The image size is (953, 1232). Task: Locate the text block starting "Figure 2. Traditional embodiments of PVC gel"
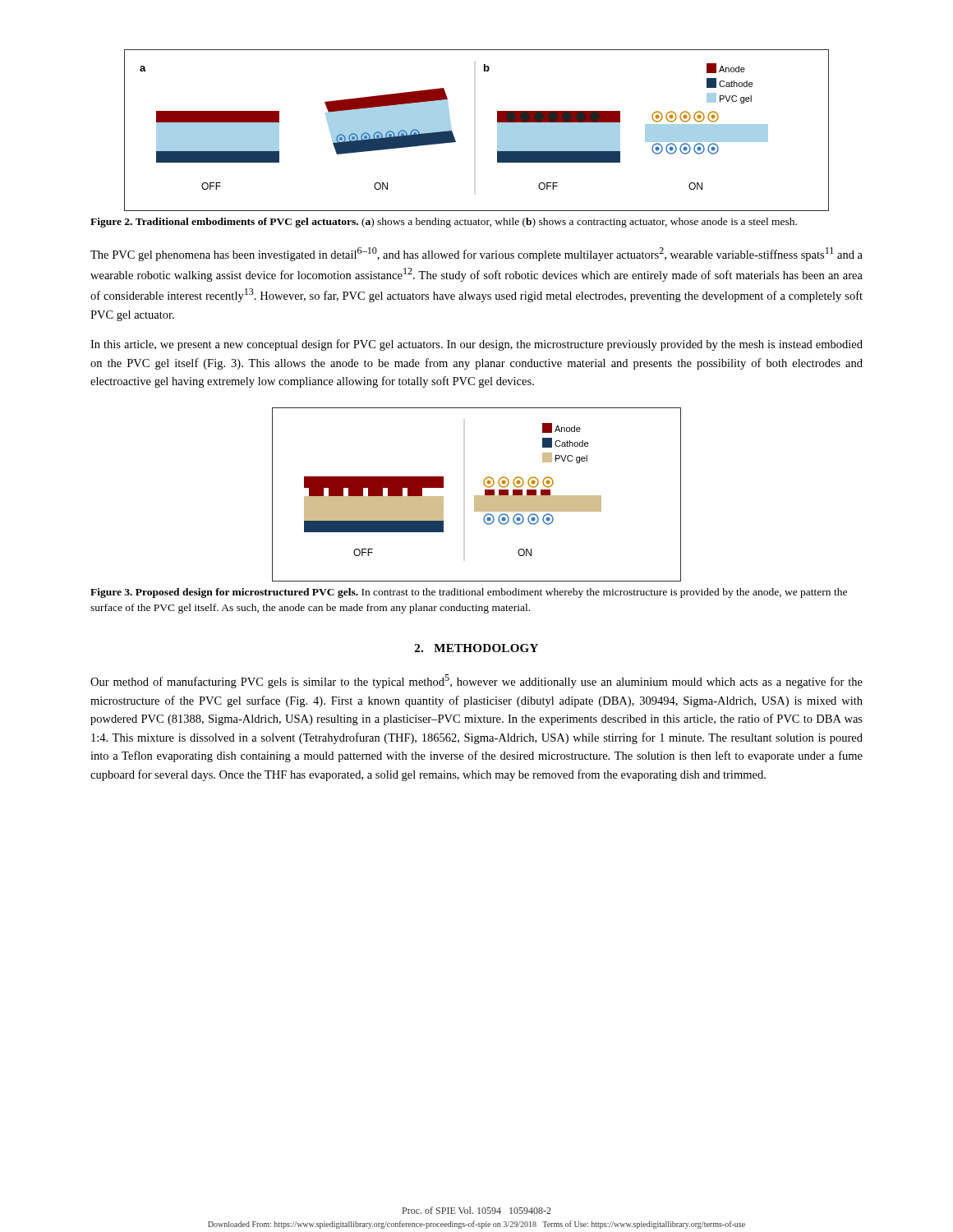[x=444, y=221]
